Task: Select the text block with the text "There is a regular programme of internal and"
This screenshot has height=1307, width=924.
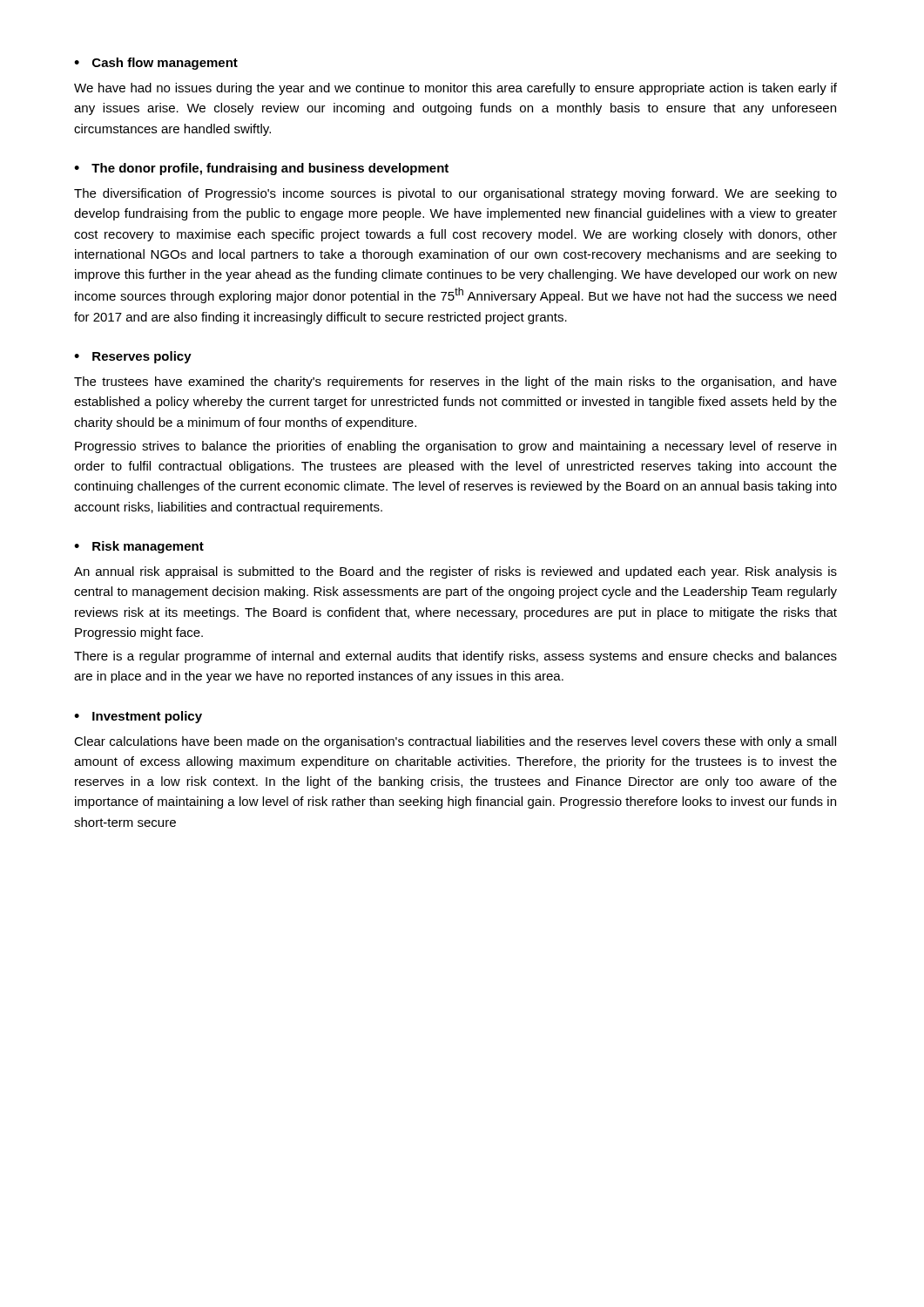Action: [455, 666]
